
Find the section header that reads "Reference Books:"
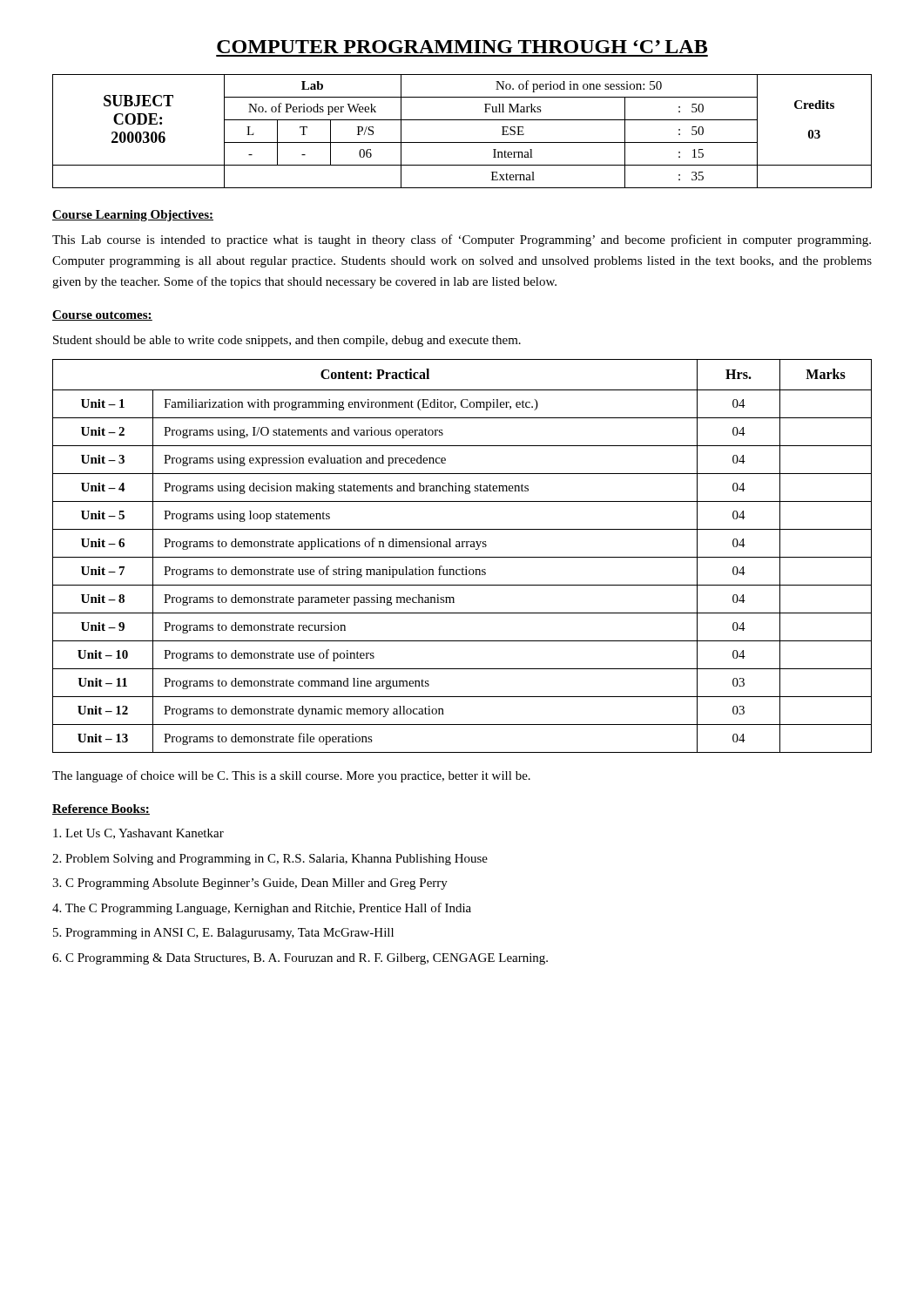(101, 809)
